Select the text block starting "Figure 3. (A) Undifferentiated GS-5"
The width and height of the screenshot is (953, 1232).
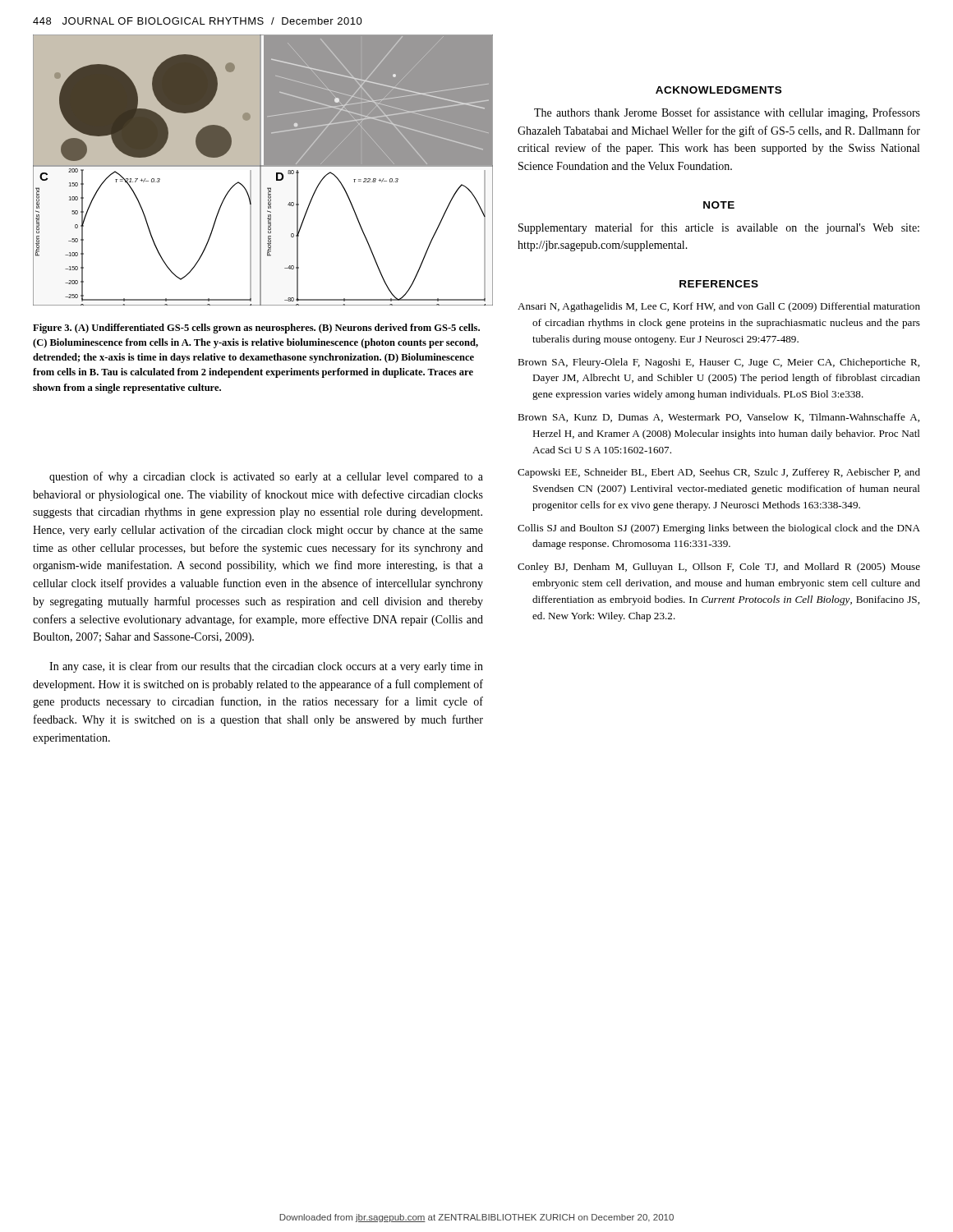pyautogui.click(x=257, y=357)
